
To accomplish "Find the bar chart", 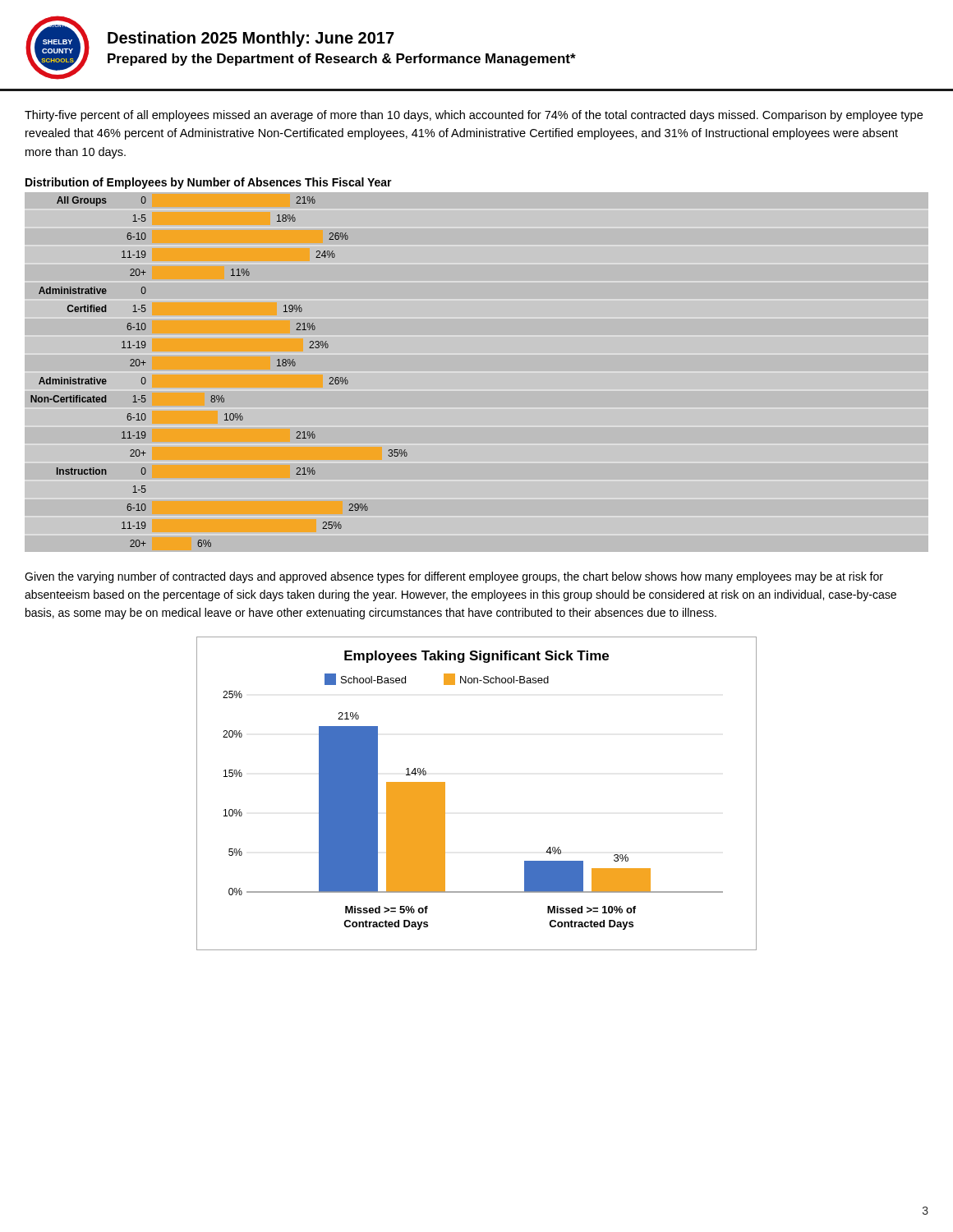I will point(476,373).
